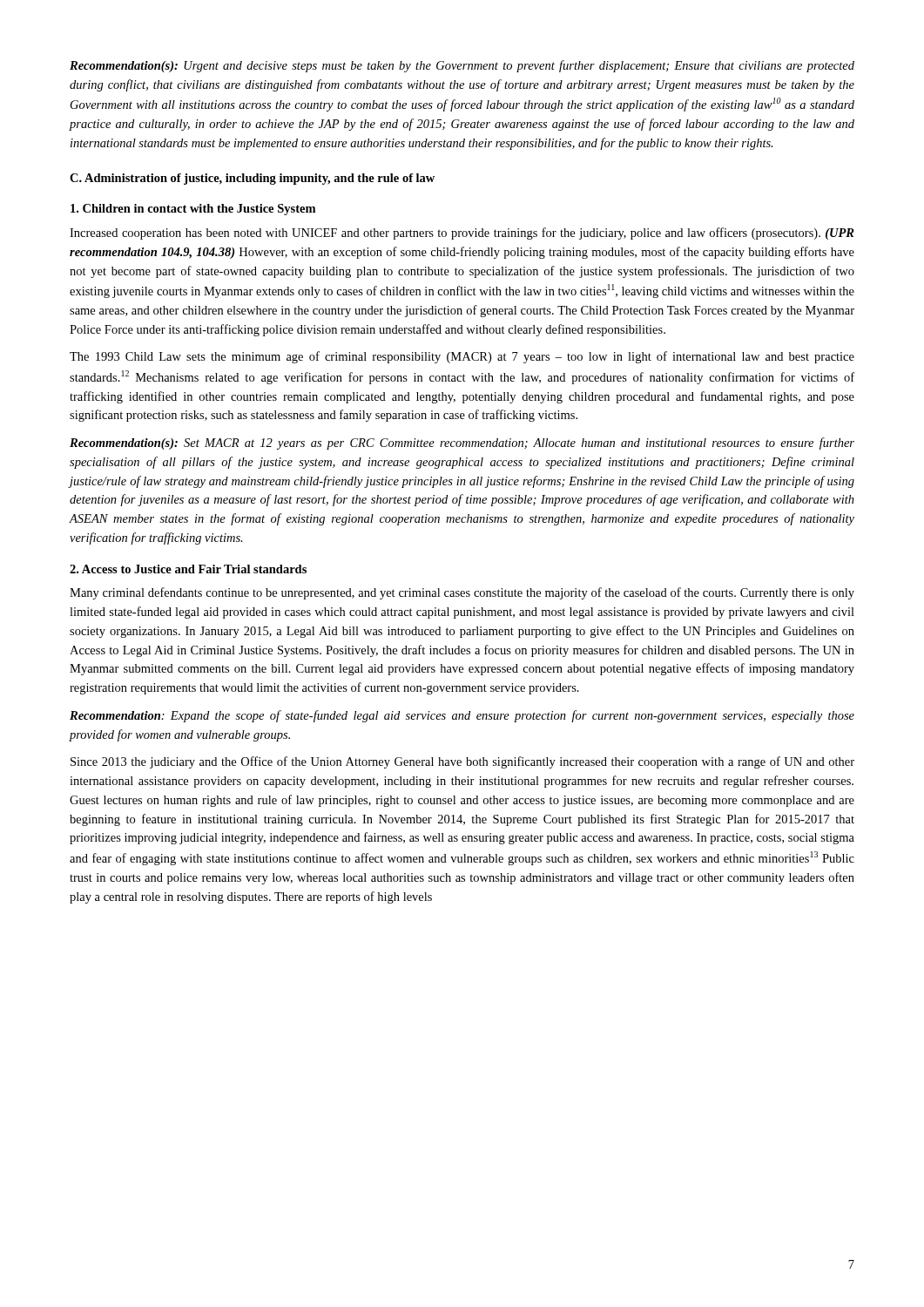This screenshot has height=1307, width=924.
Task: Select the section header that reads "2. Access to Justice and"
Action: 188,569
